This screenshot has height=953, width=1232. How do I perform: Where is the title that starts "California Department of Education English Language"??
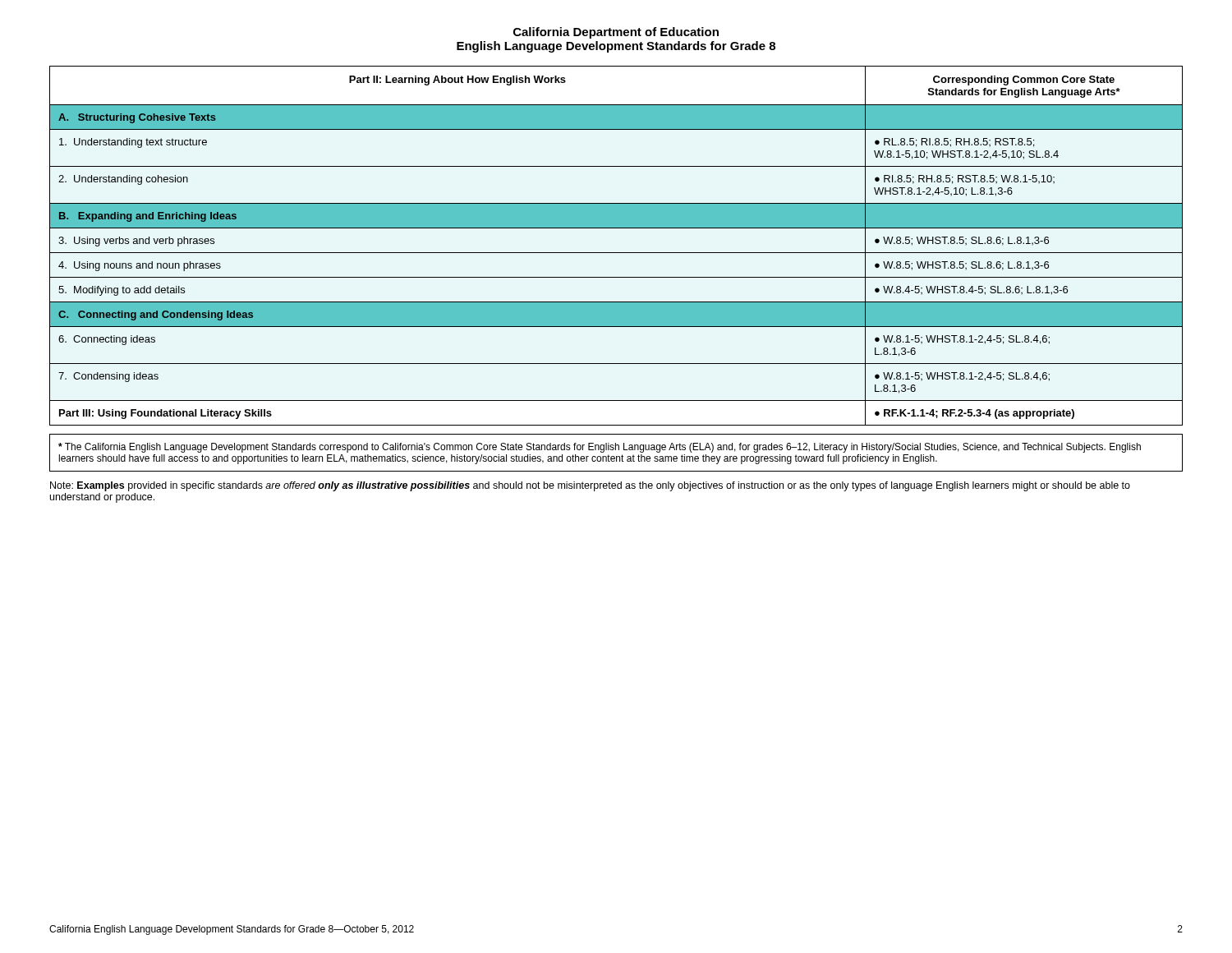tap(616, 39)
